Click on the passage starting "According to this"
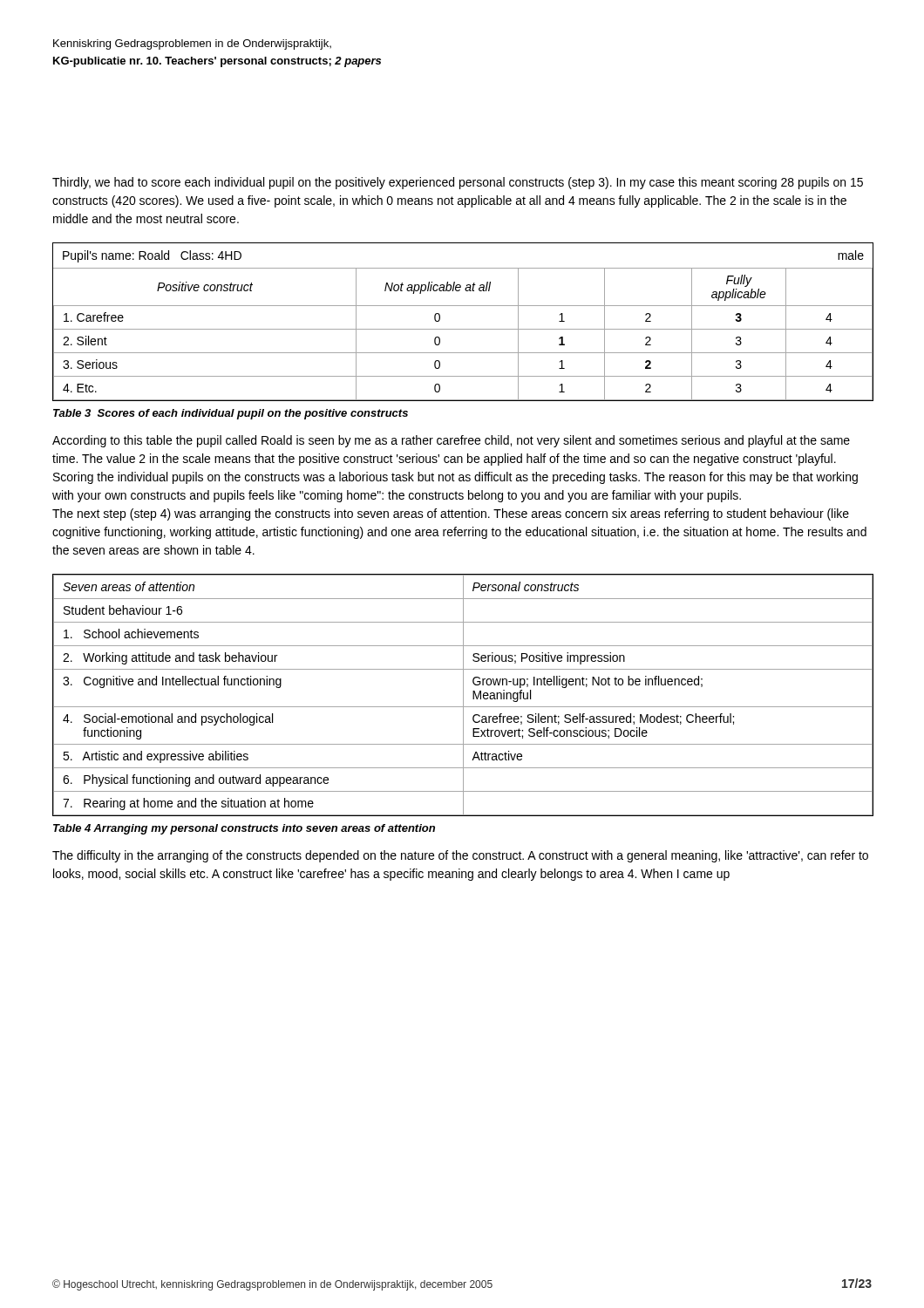The width and height of the screenshot is (924, 1308). [460, 495]
